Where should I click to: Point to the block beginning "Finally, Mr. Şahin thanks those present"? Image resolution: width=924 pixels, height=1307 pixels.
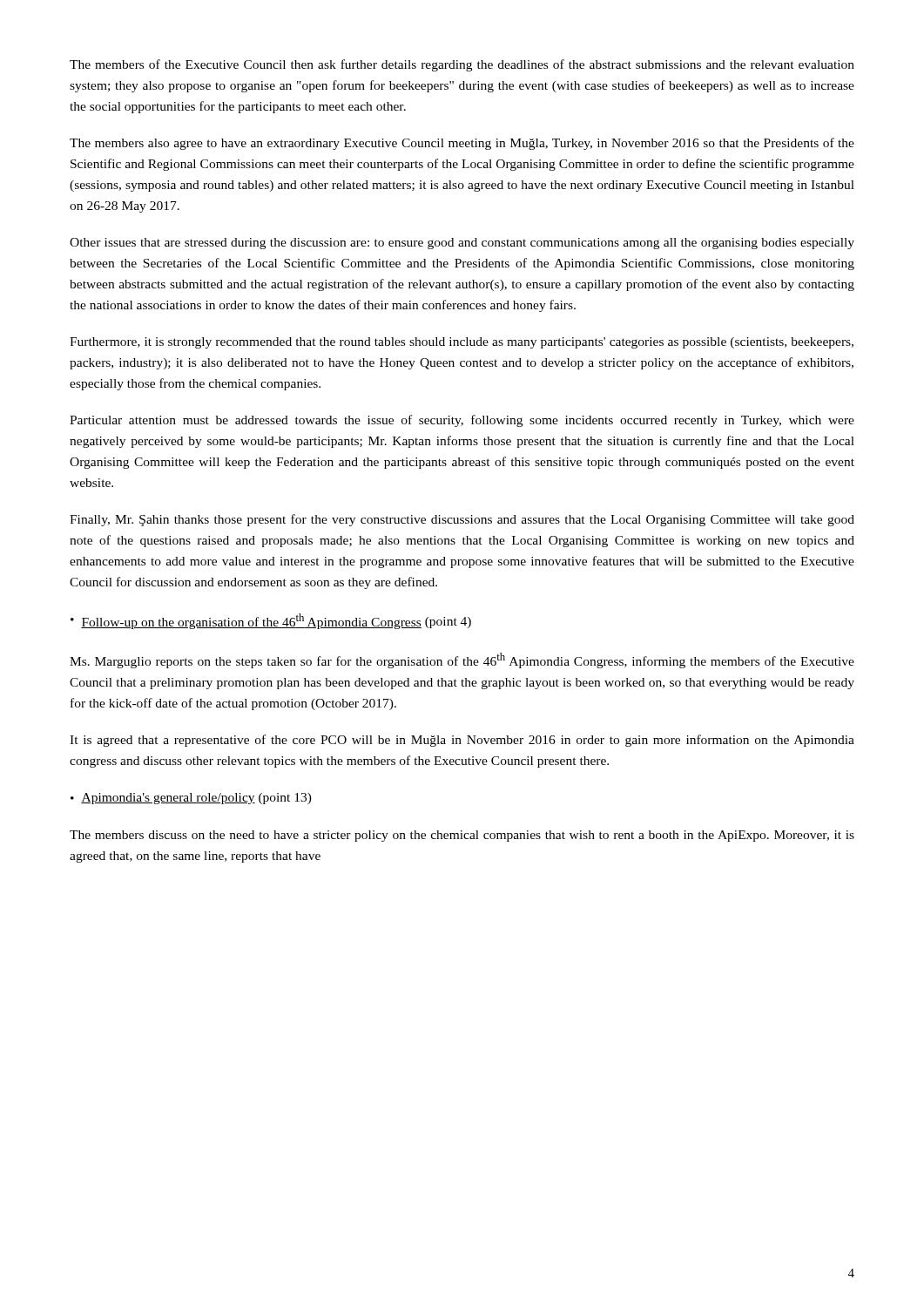point(462,551)
